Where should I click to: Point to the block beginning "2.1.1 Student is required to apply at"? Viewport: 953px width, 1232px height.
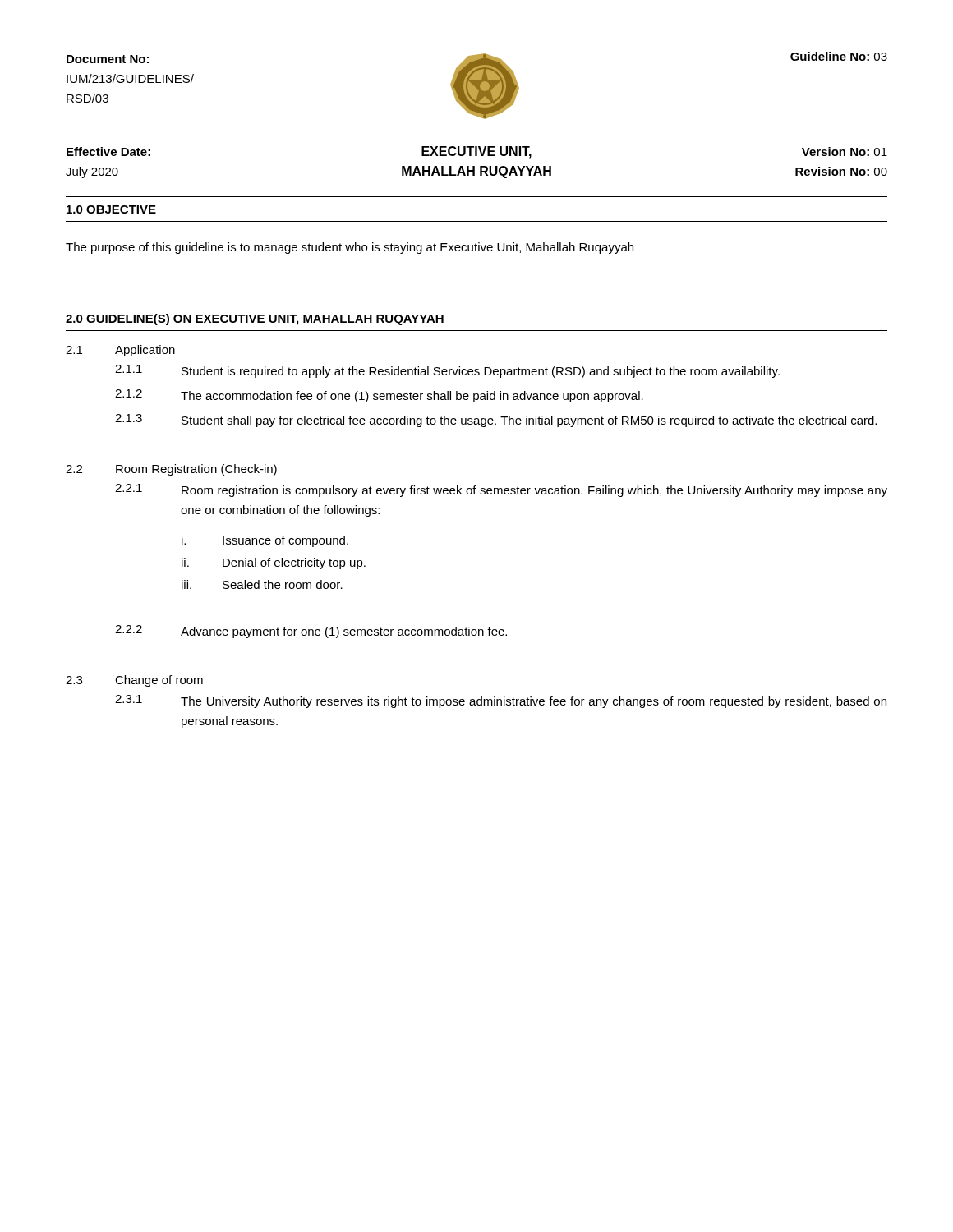501,371
